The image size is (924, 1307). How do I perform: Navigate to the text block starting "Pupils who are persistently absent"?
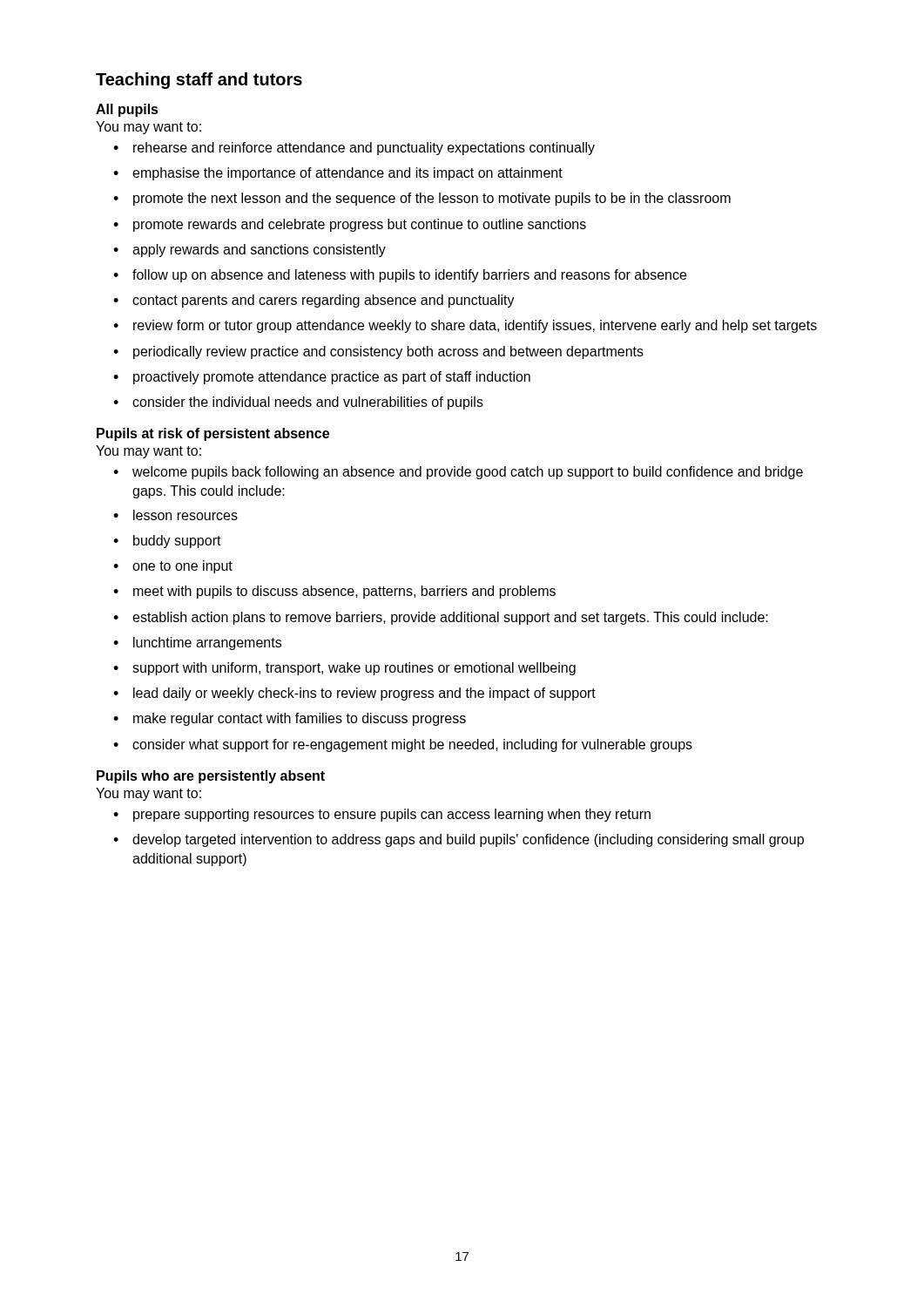(x=210, y=776)
